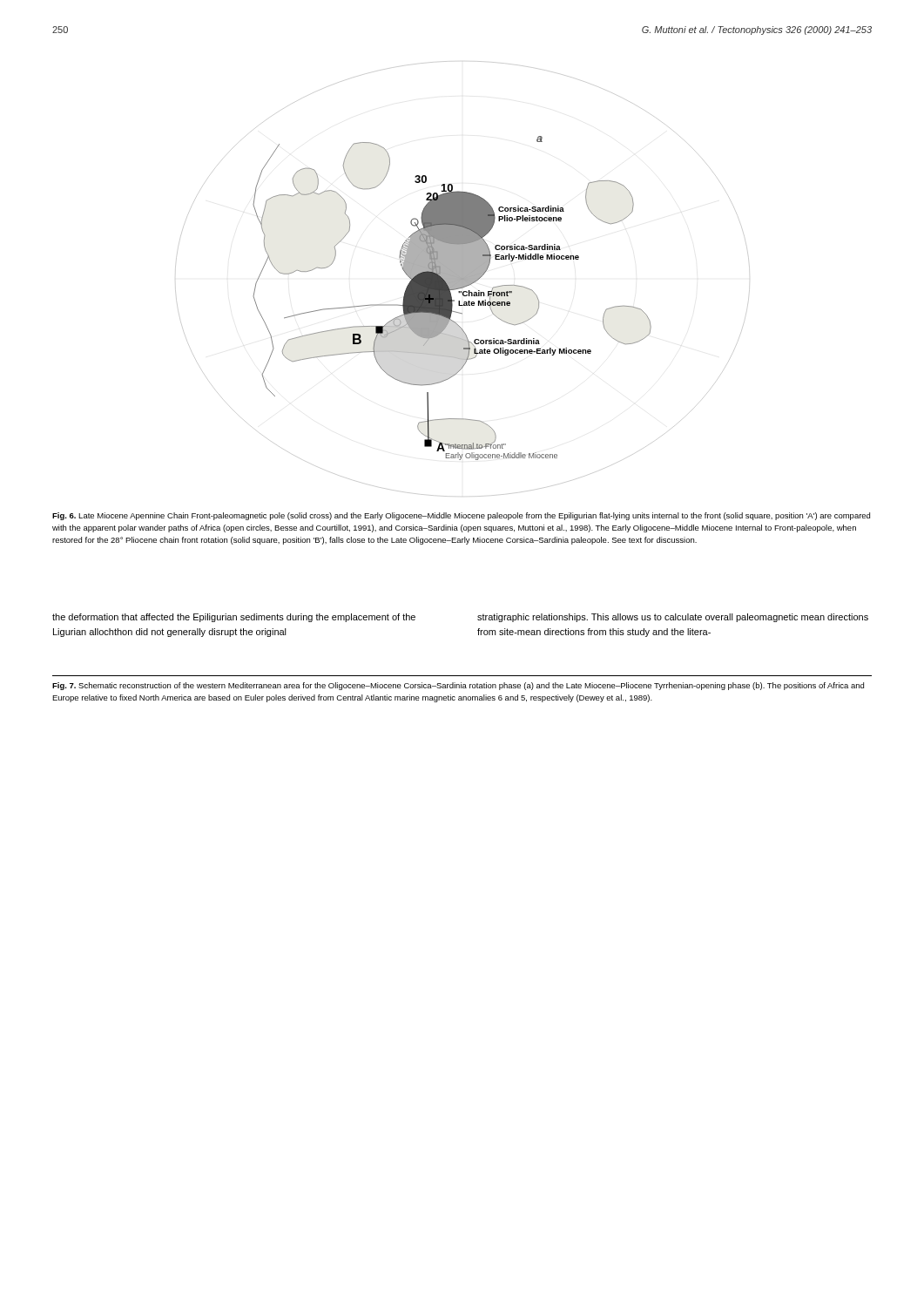Locate the caption that opens with "Fig. 7. Schematic reconstruction"

458,691
